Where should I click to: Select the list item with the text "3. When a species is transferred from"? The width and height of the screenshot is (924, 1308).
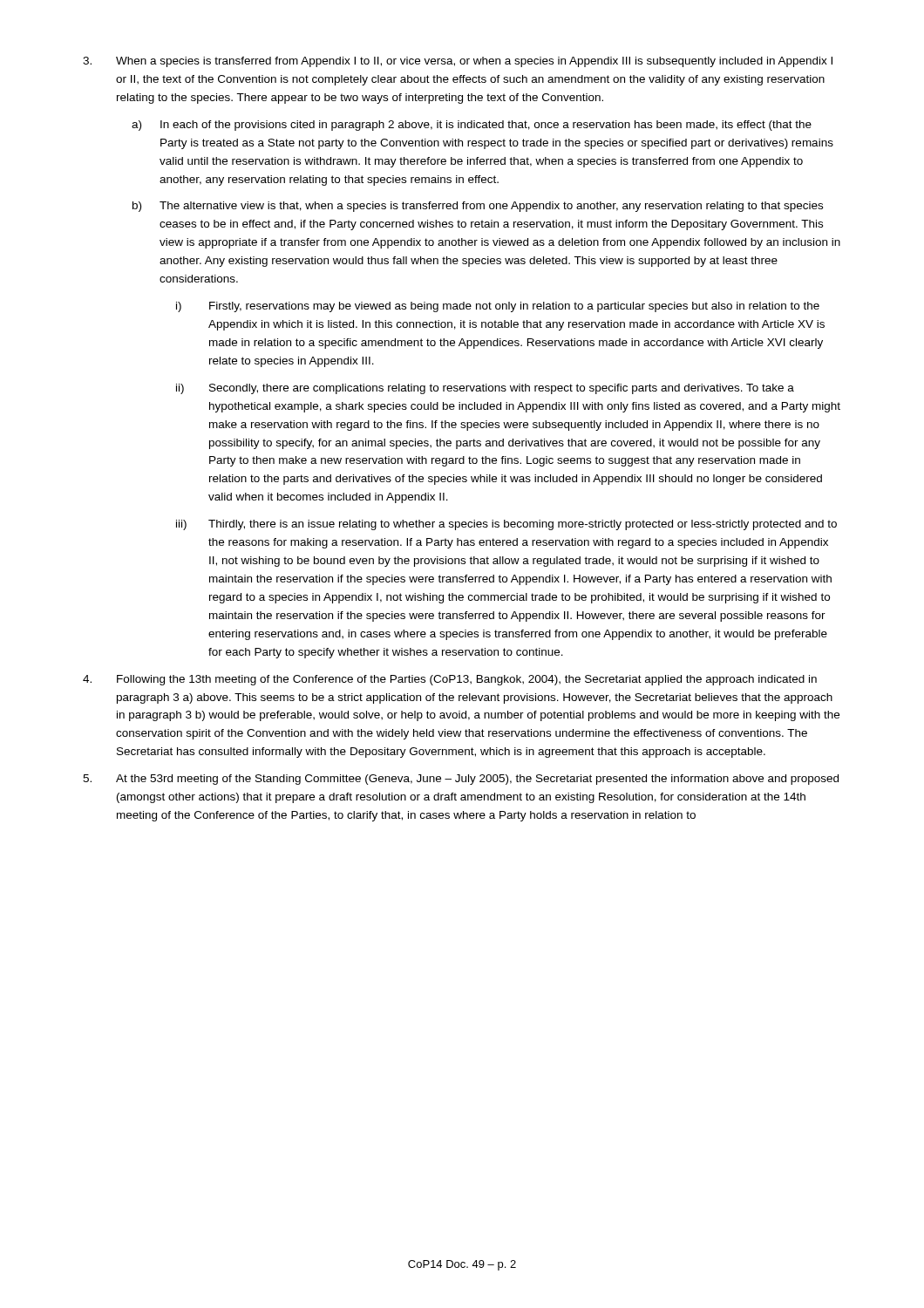(462, 357)
